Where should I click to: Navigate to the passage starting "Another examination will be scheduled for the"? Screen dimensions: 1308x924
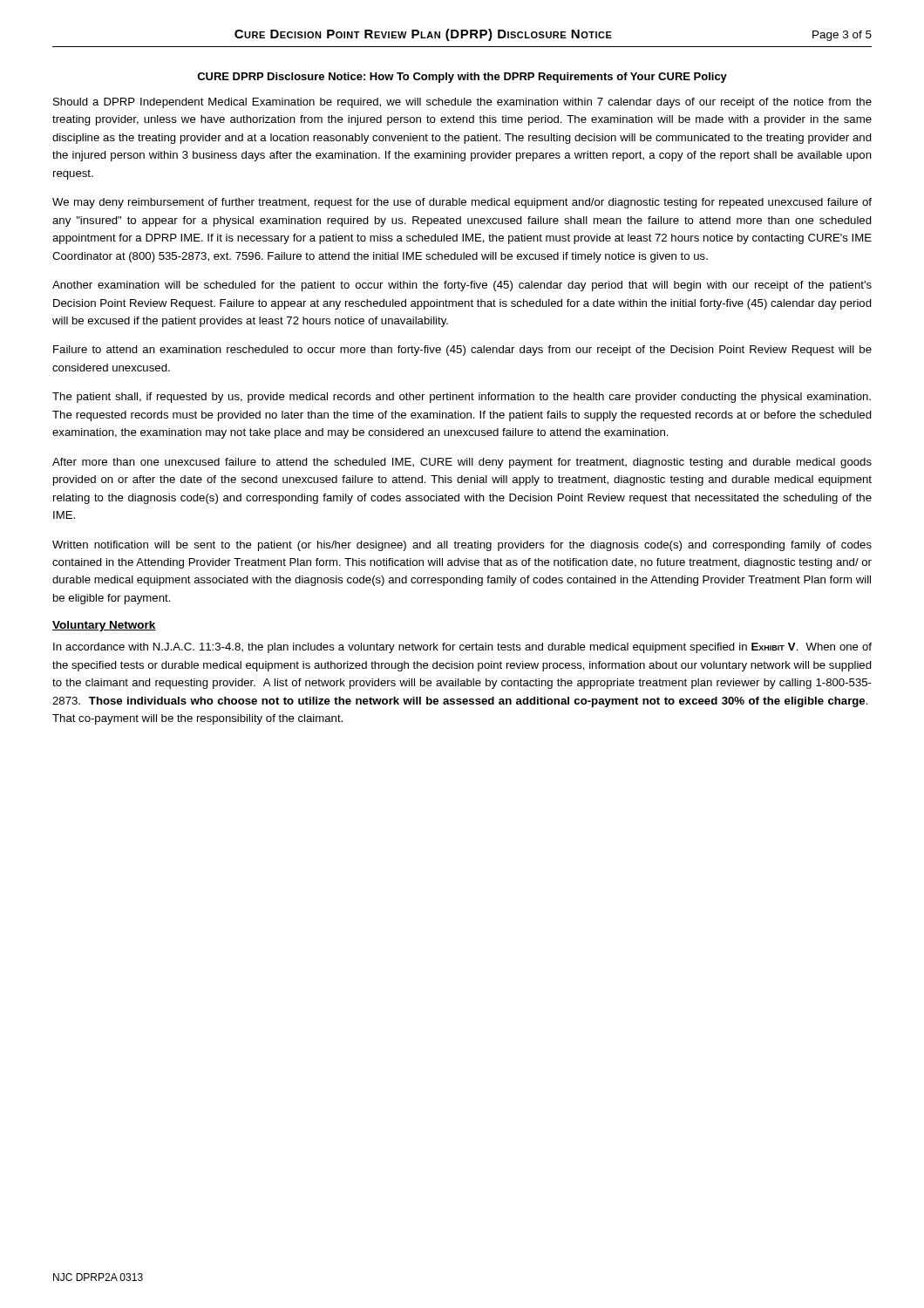[462, 303]
